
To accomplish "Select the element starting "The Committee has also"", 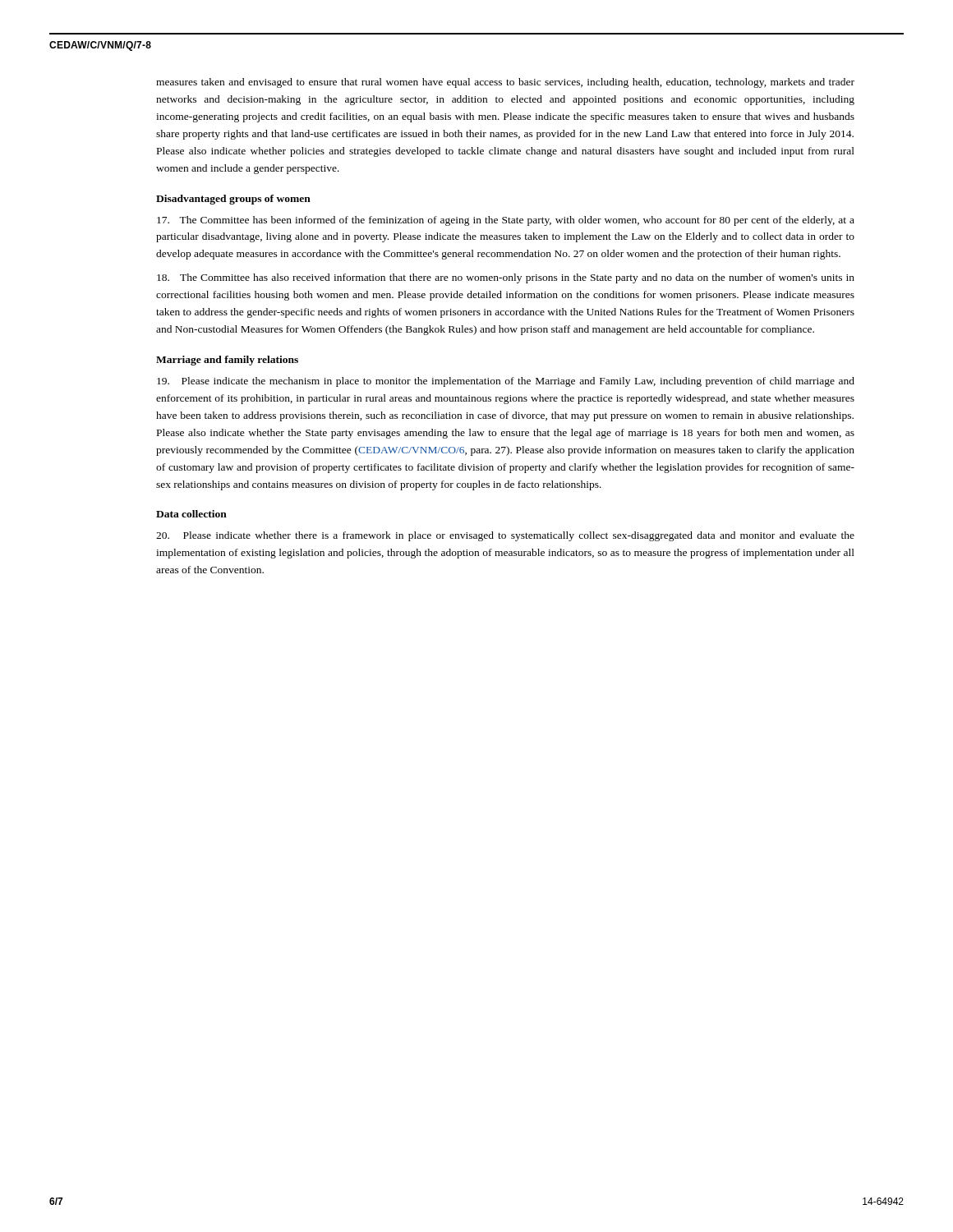I will point(505,303).
